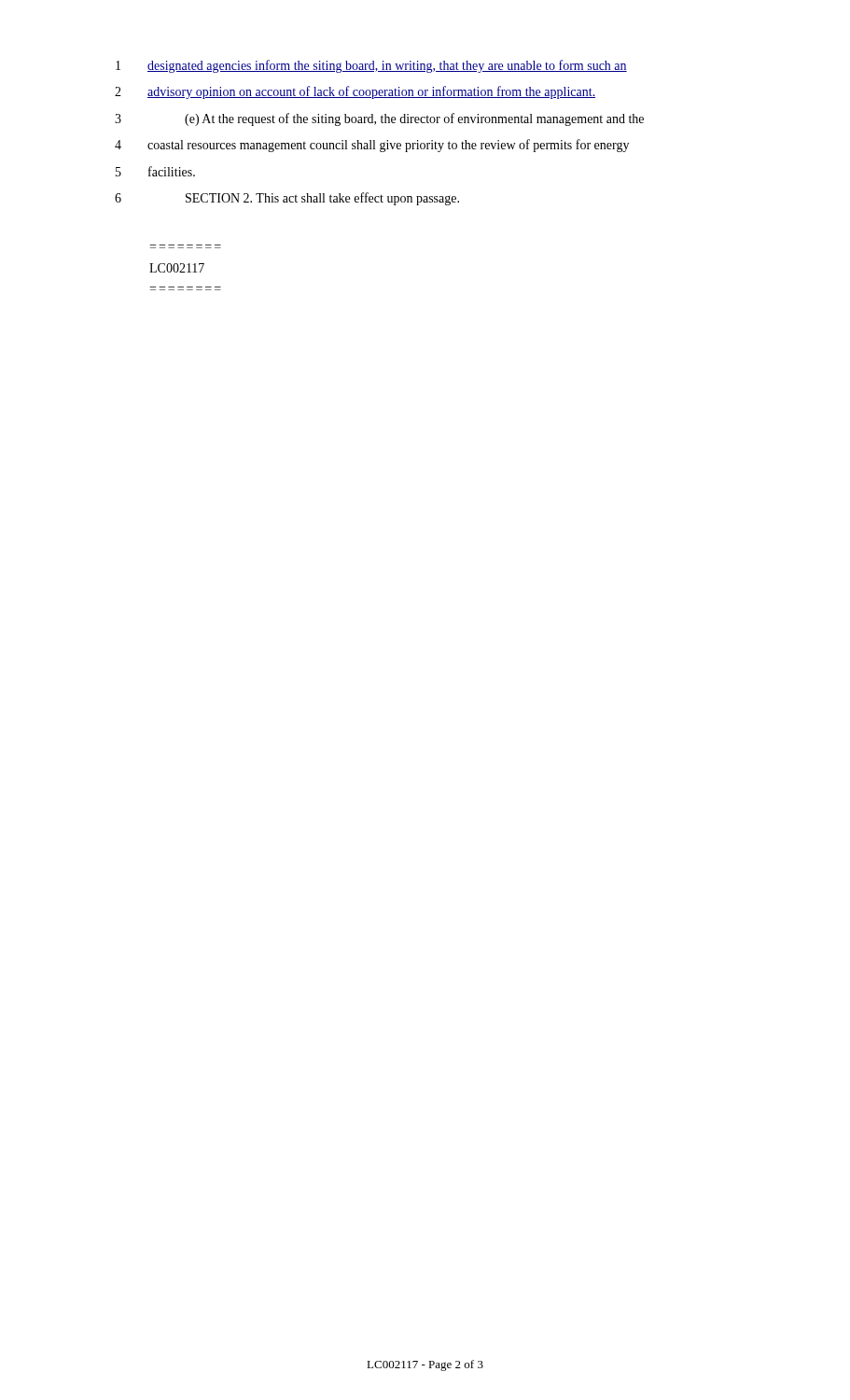Locate the region starting "3 (e) At the request of"
This screenshot has width=850, height=1400.
pos(434,119)
